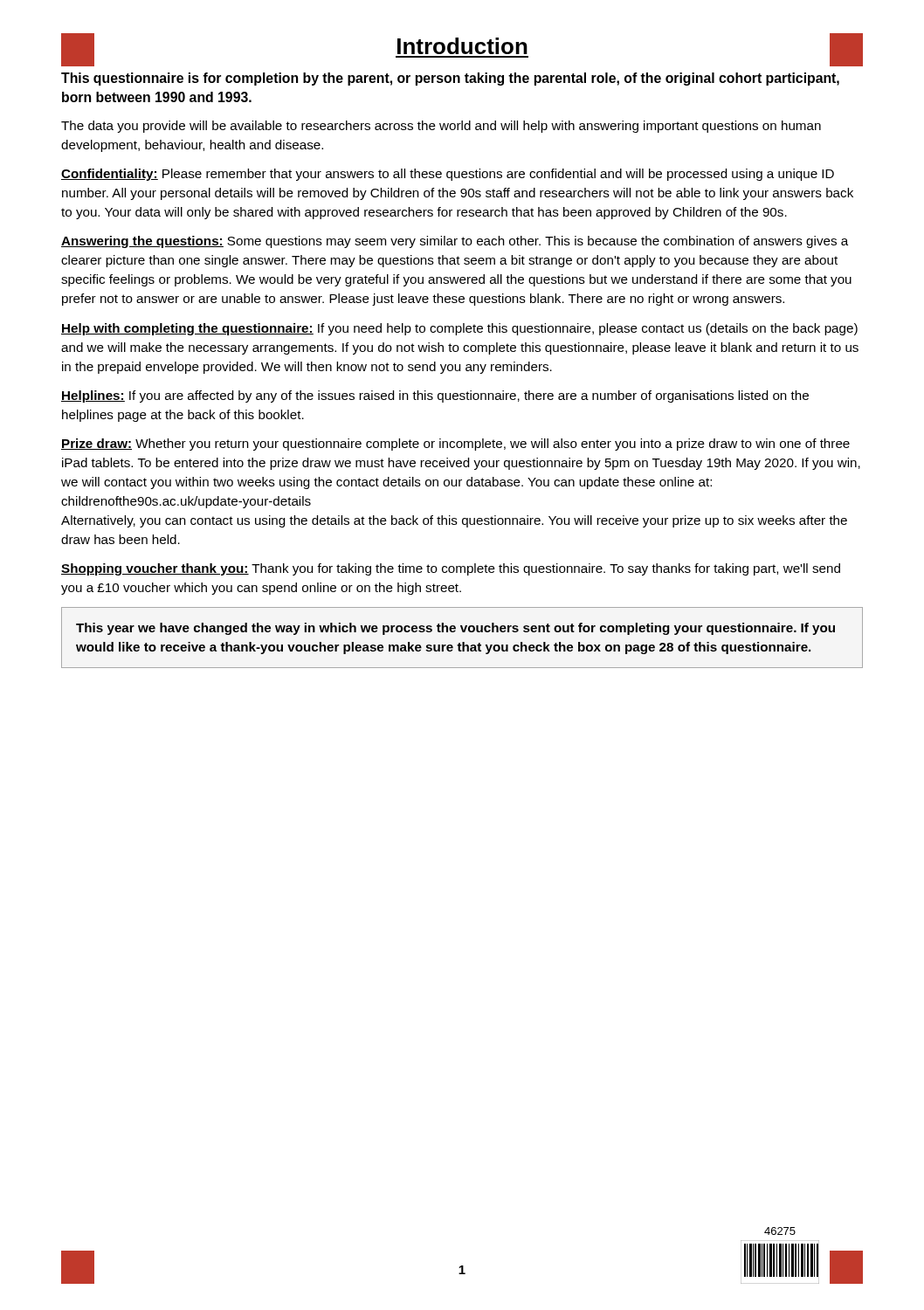
Task: Point to the passage starting "Help with completing the questionnaire: If you need"
Action: (460, 347)
